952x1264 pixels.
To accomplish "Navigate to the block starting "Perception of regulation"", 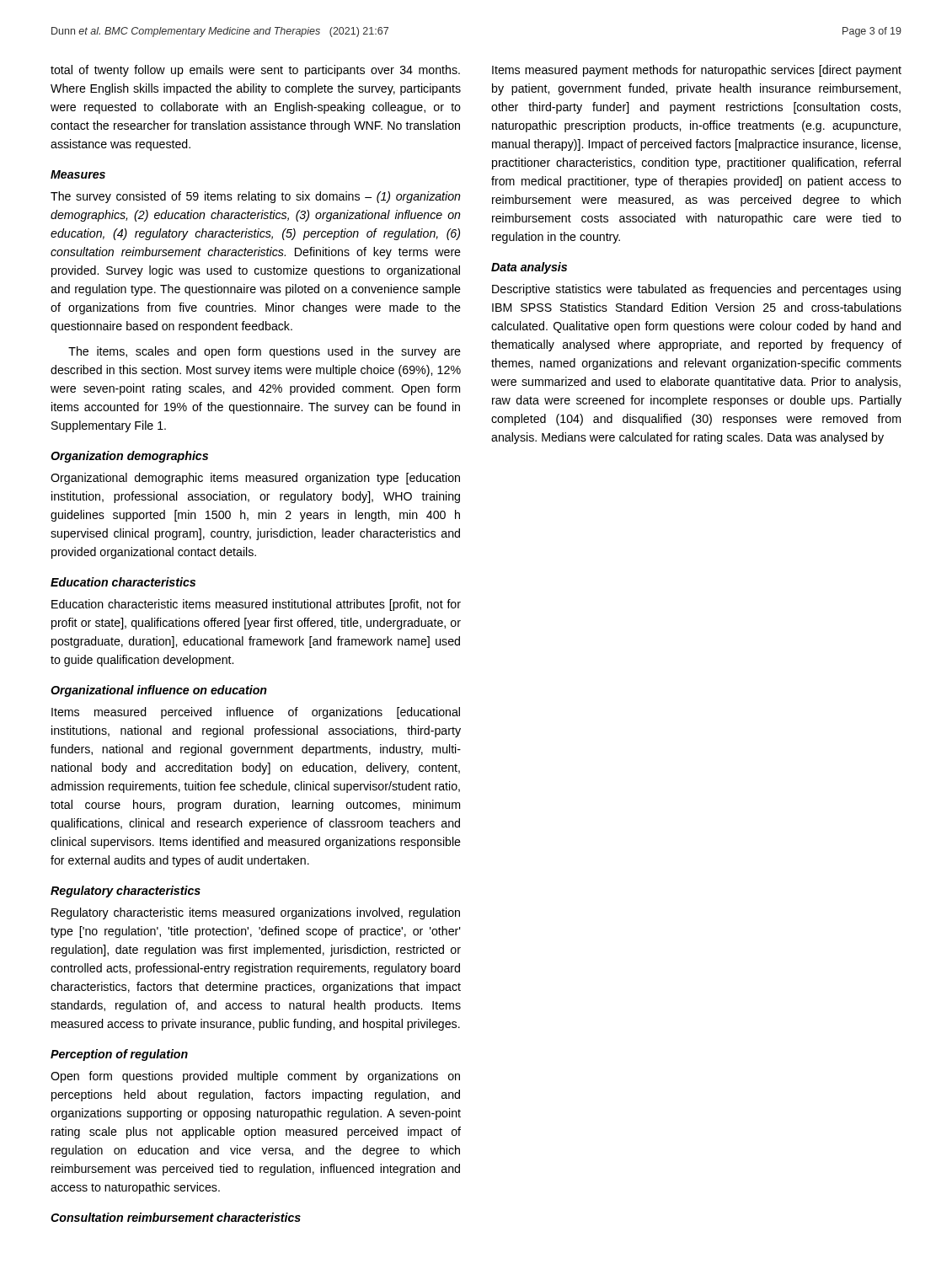I will point(119,1054).
